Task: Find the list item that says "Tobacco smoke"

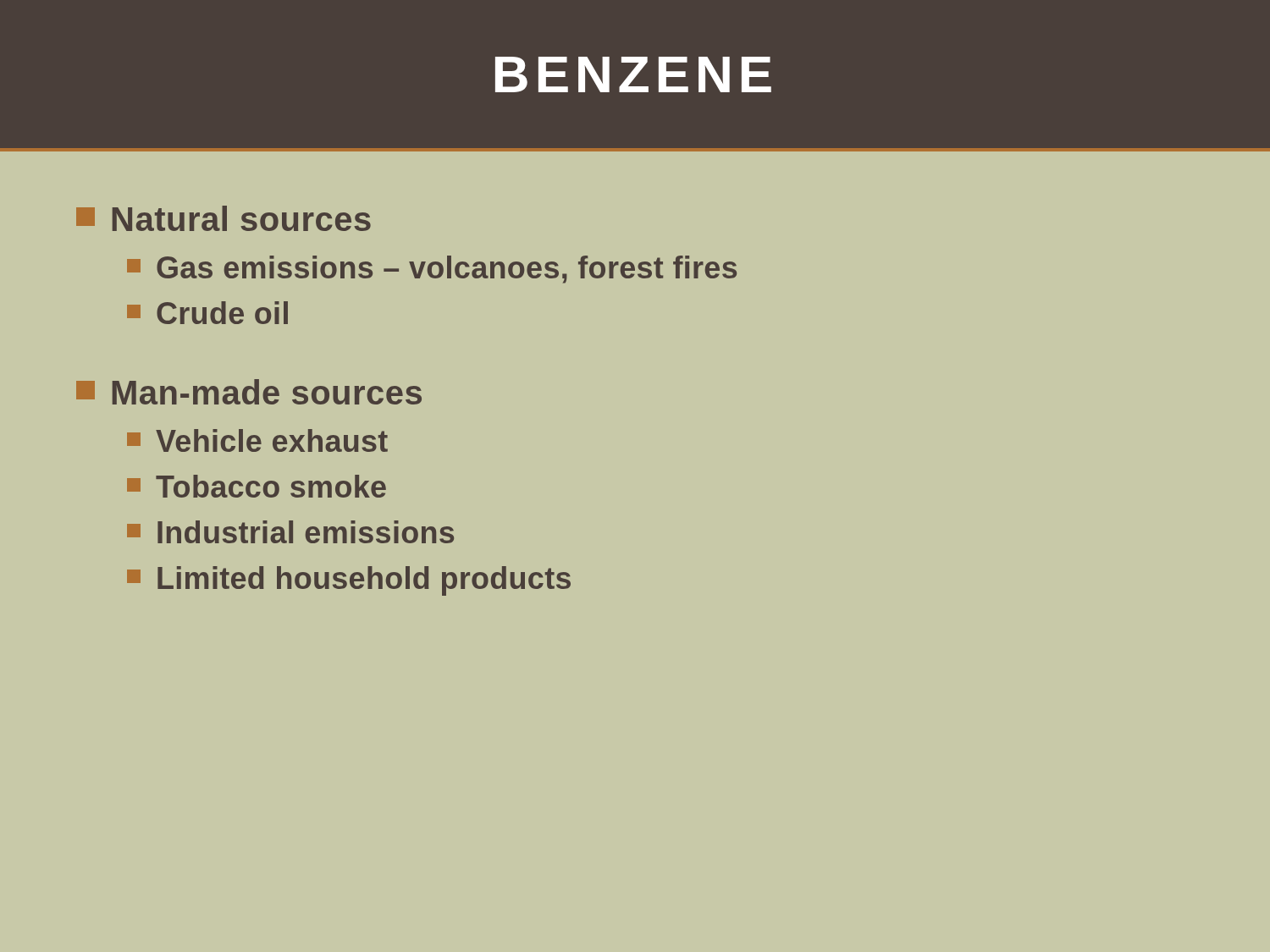Action: point(257,487)
